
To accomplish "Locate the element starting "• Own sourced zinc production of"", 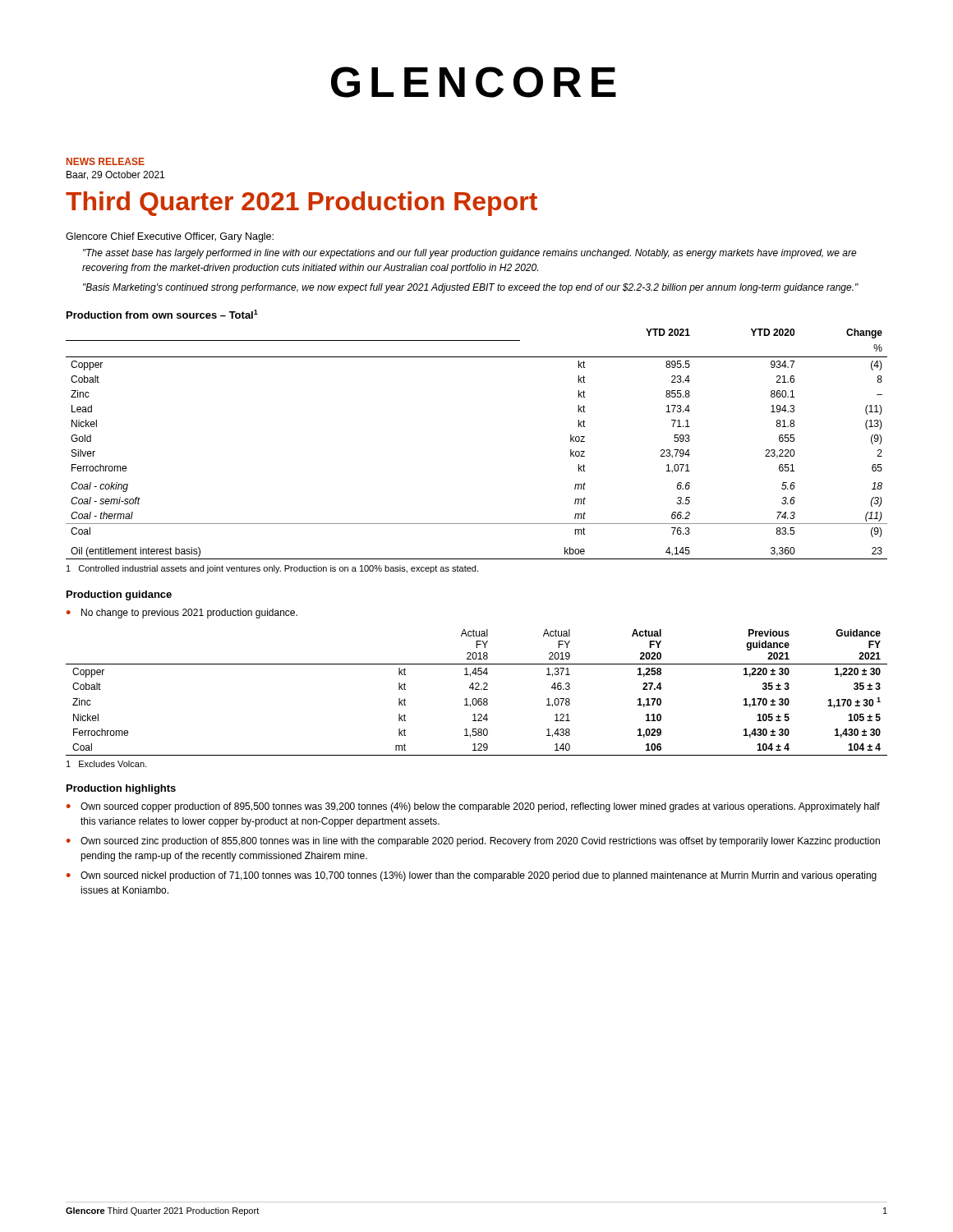I will [x=476, y=849].
